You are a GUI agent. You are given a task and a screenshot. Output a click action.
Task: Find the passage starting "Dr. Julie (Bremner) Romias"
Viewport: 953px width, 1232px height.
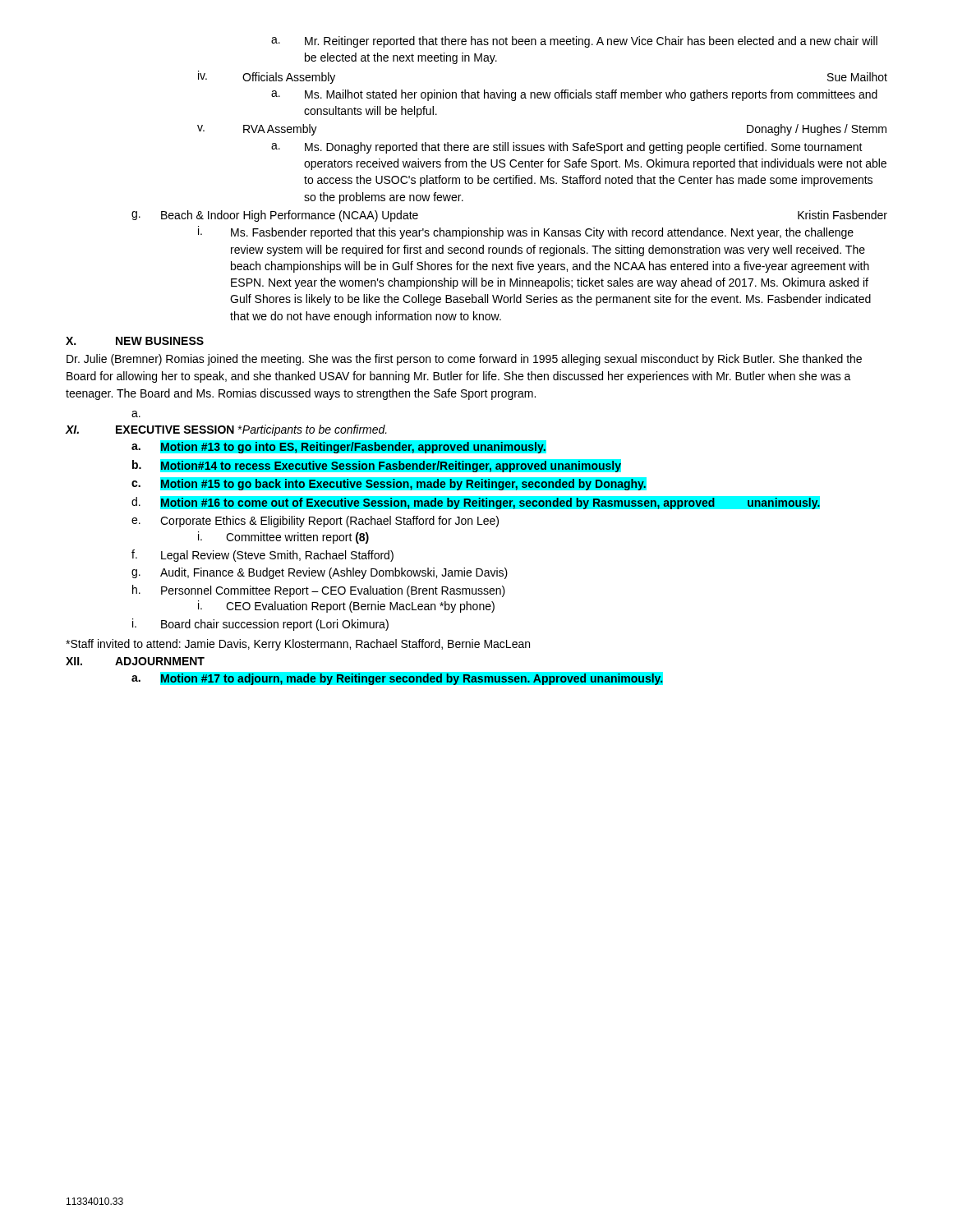(x=464, y=376)
